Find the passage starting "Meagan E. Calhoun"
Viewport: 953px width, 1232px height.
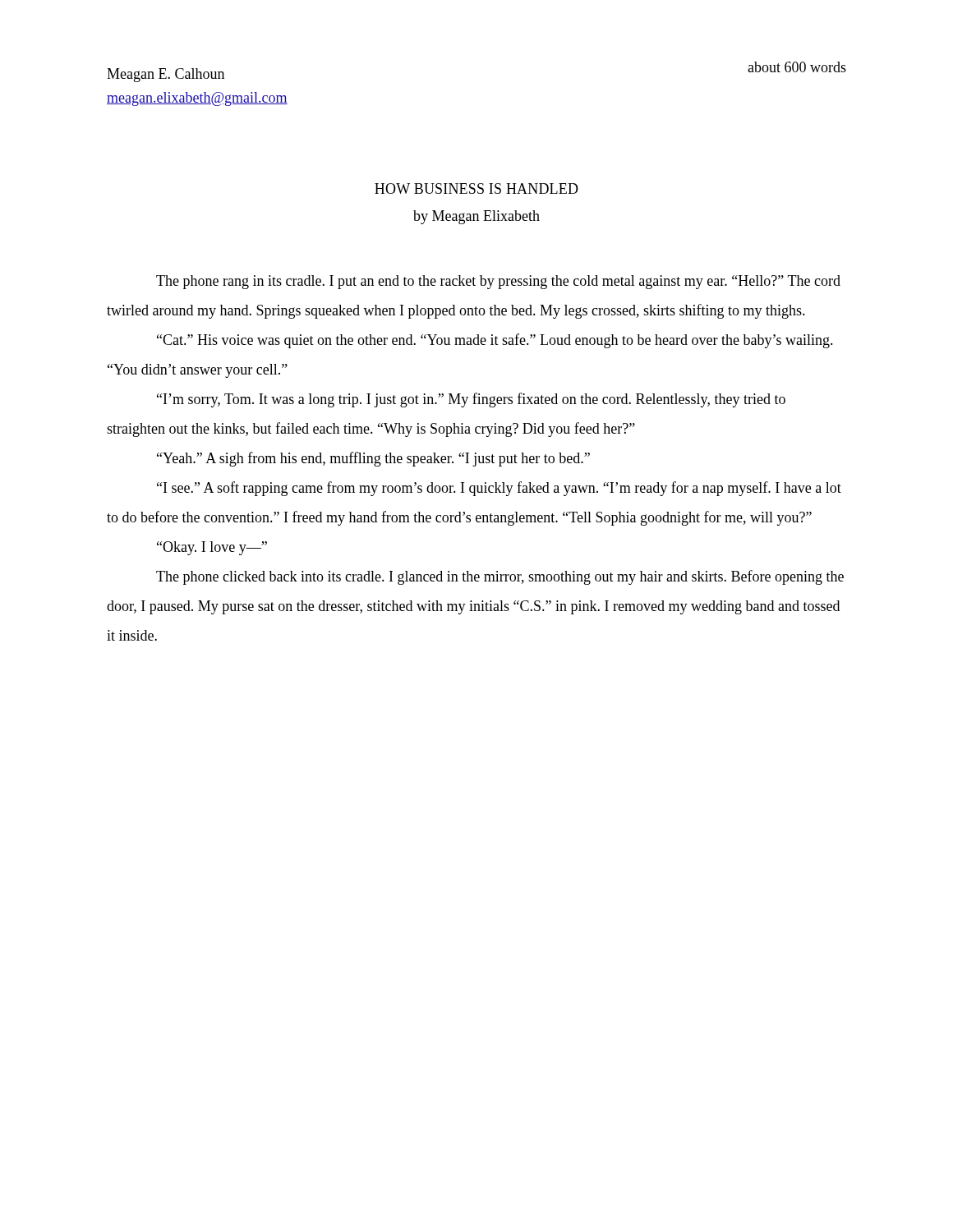point(166,74)
